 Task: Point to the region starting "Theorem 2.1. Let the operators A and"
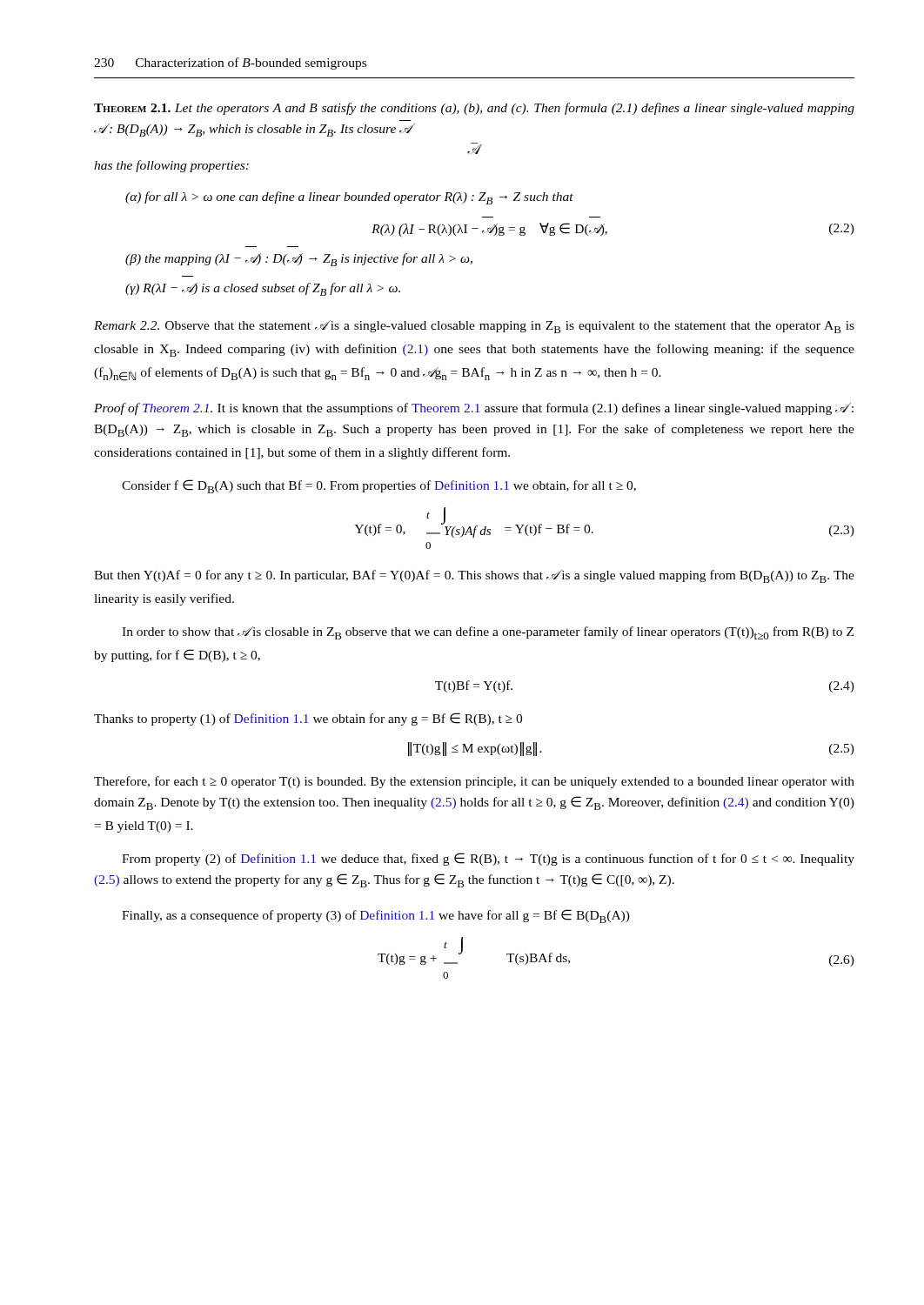click(474, 136)
